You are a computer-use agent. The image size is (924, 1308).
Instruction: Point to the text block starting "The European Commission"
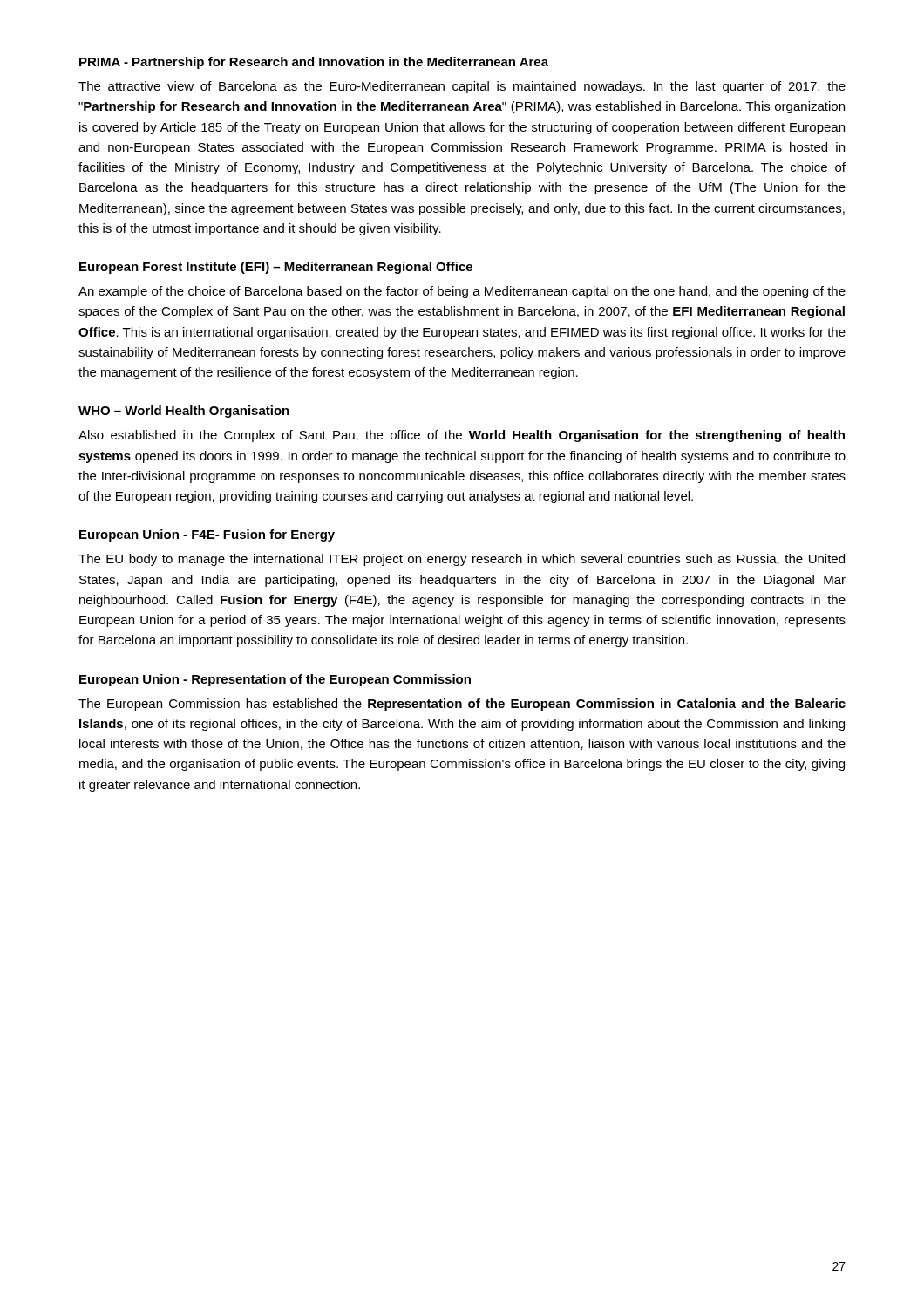pyautogui.click(x=462, y=743)
